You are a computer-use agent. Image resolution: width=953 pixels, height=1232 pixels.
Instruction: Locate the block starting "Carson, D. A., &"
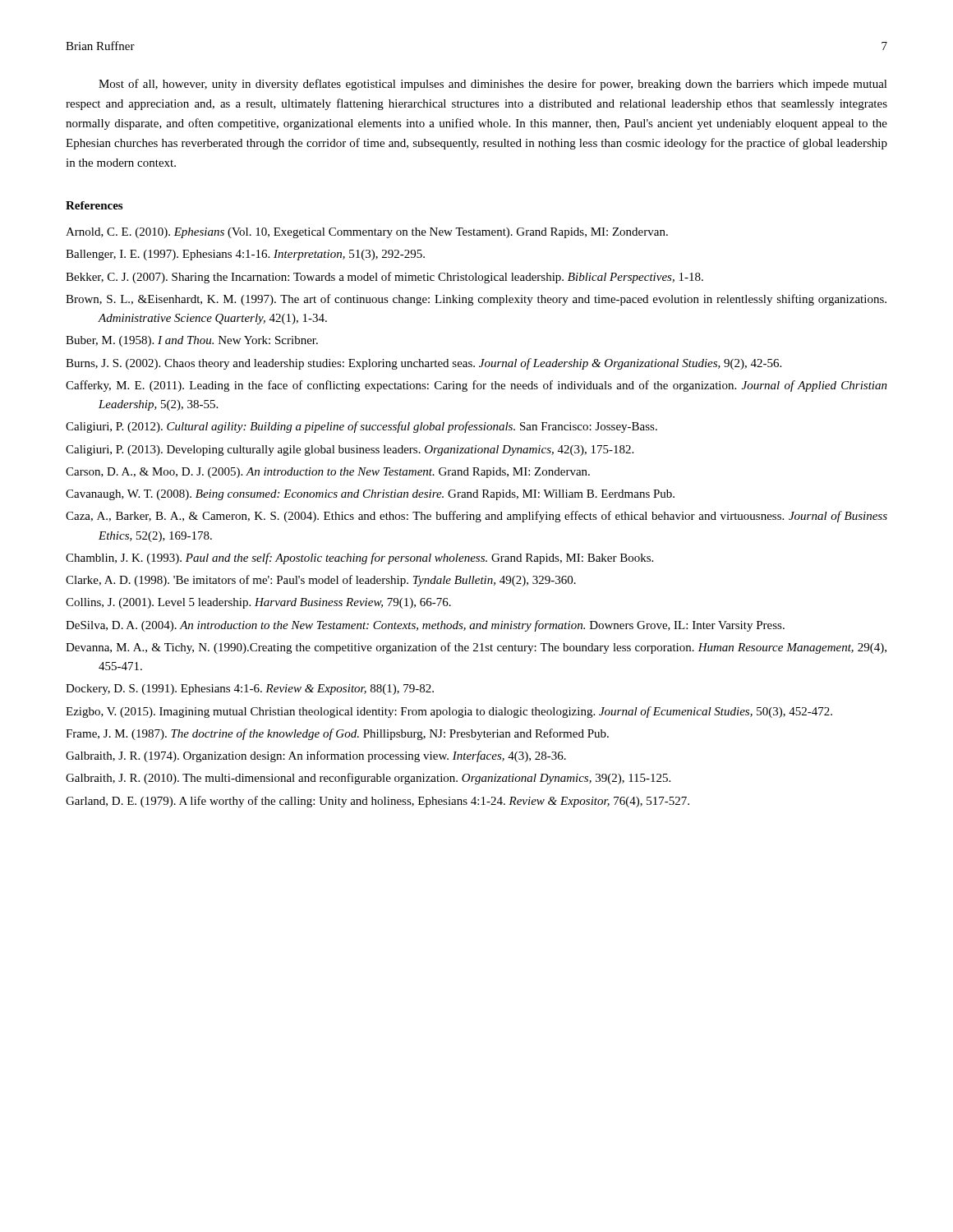click(328, 471)
